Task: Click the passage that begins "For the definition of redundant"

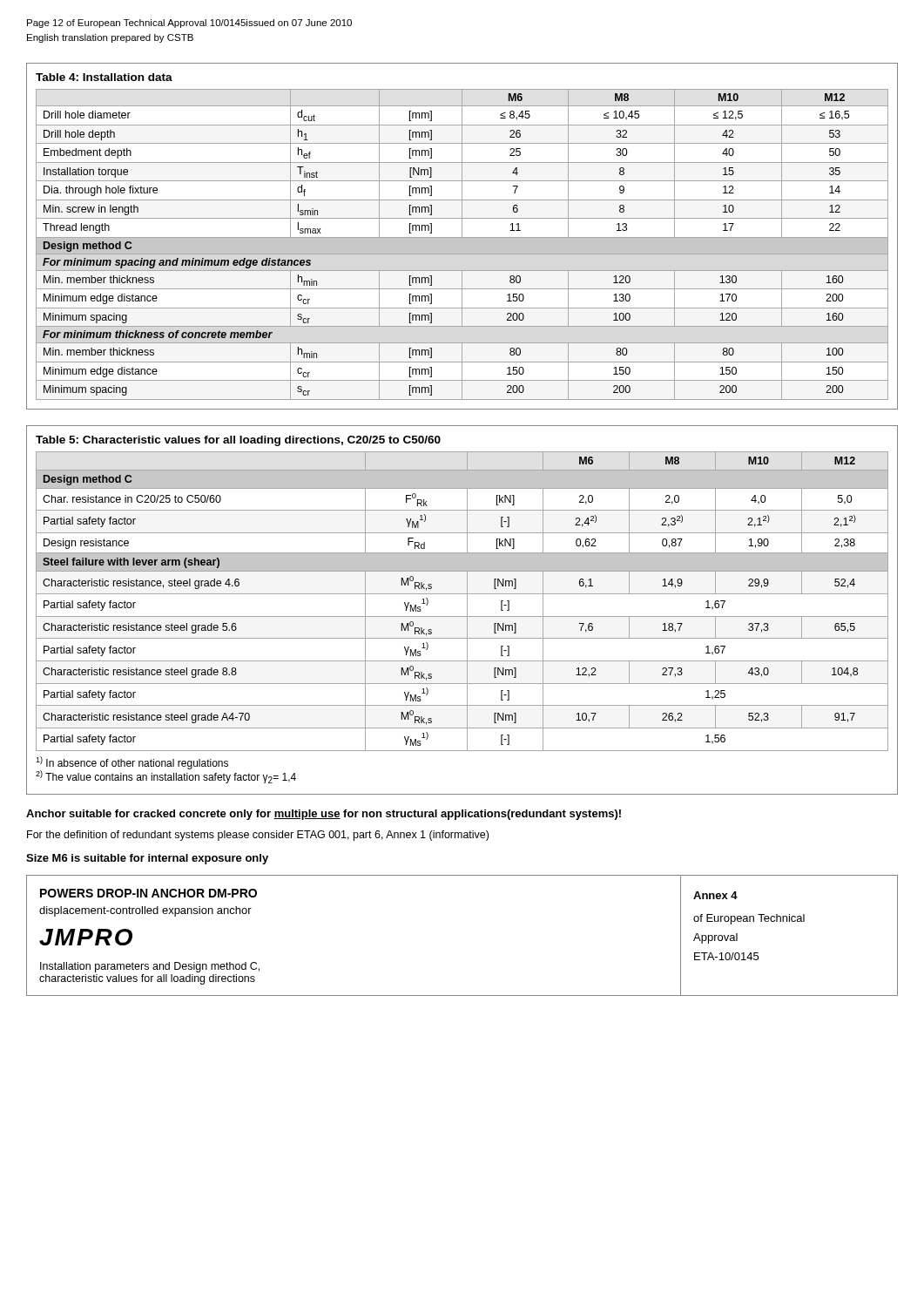Action: point(258,835)
